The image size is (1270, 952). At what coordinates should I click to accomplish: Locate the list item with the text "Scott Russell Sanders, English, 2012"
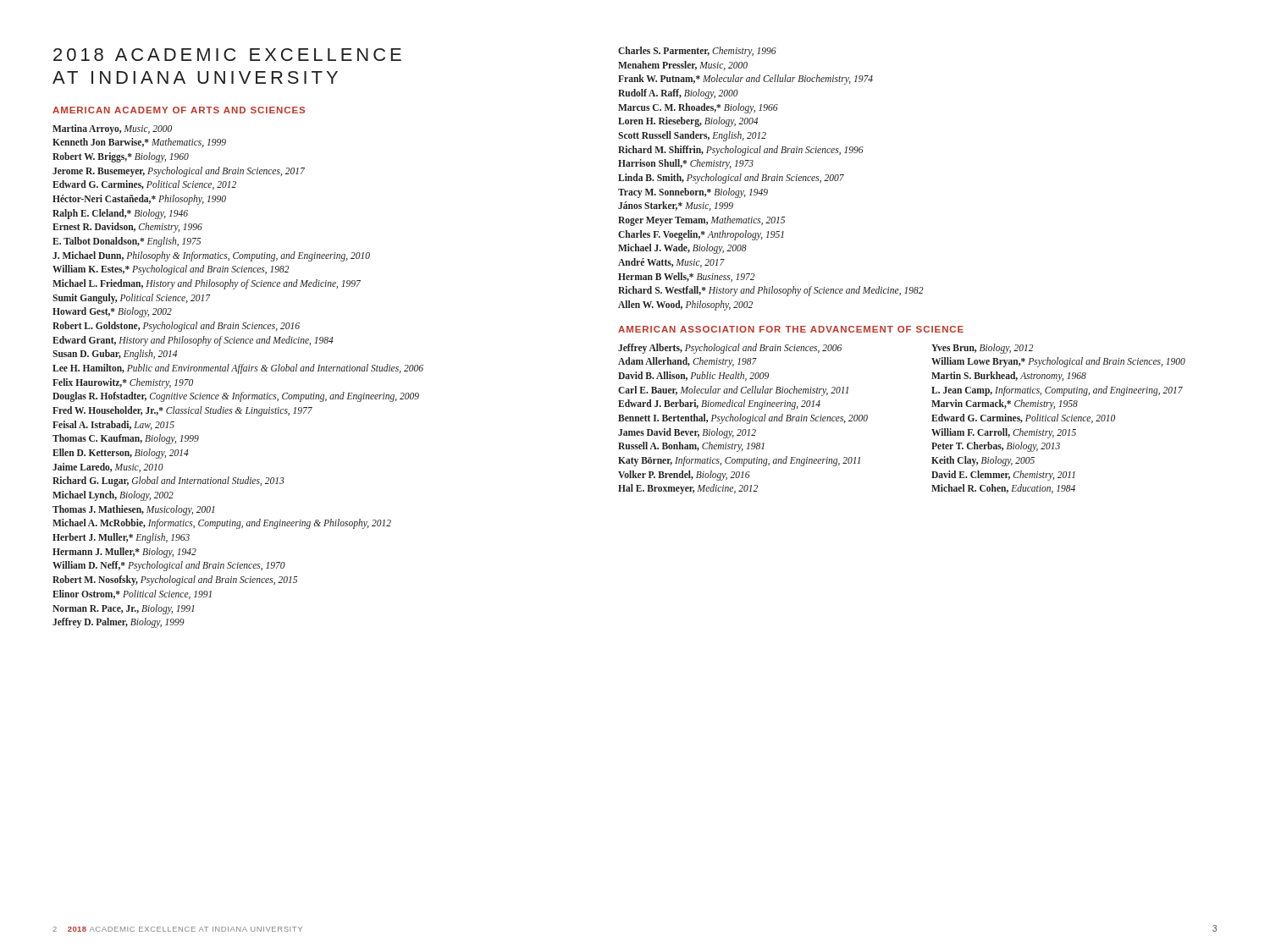[692, 135]
